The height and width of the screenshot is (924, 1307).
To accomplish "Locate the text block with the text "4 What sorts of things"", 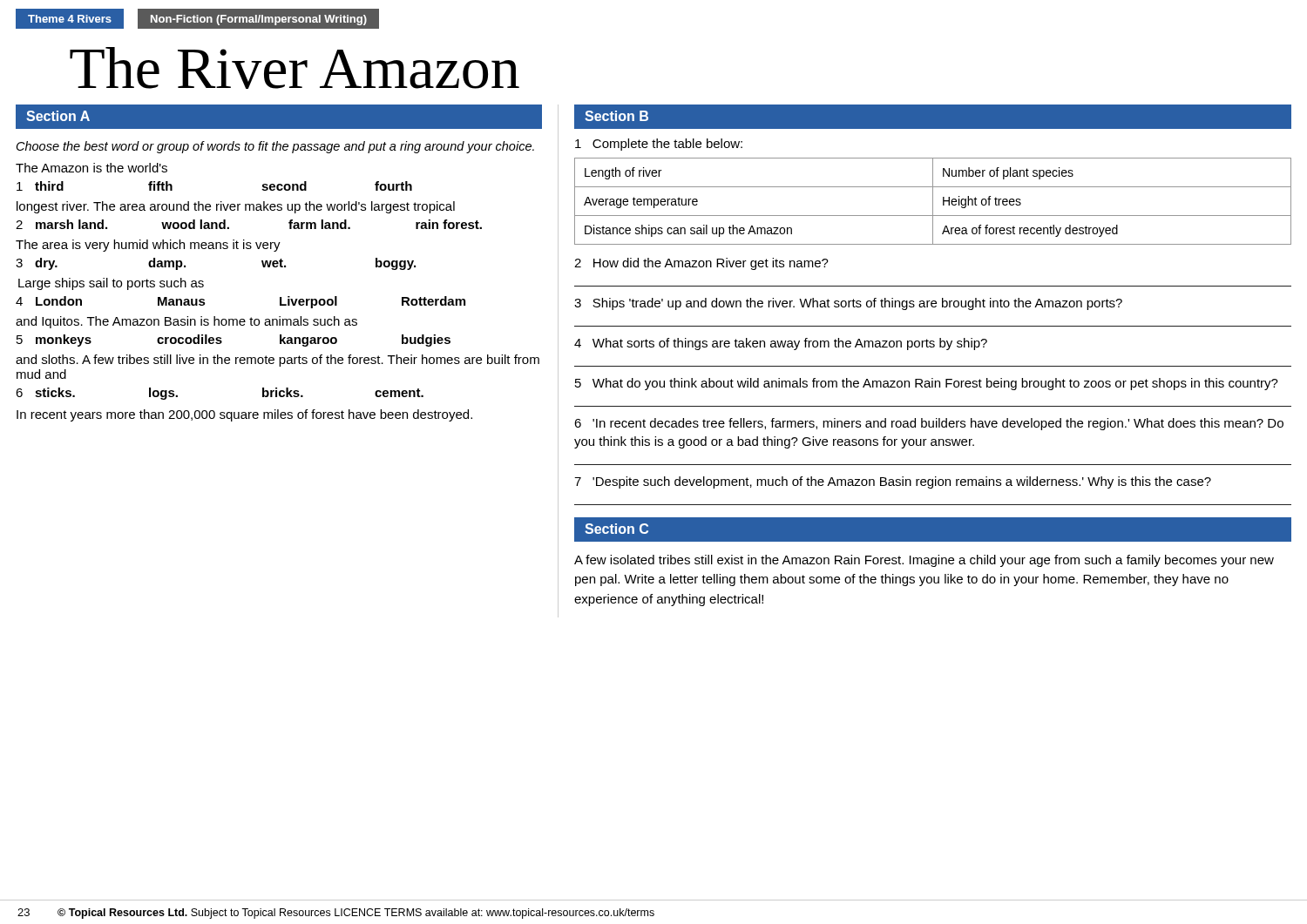I will point(933,350).
